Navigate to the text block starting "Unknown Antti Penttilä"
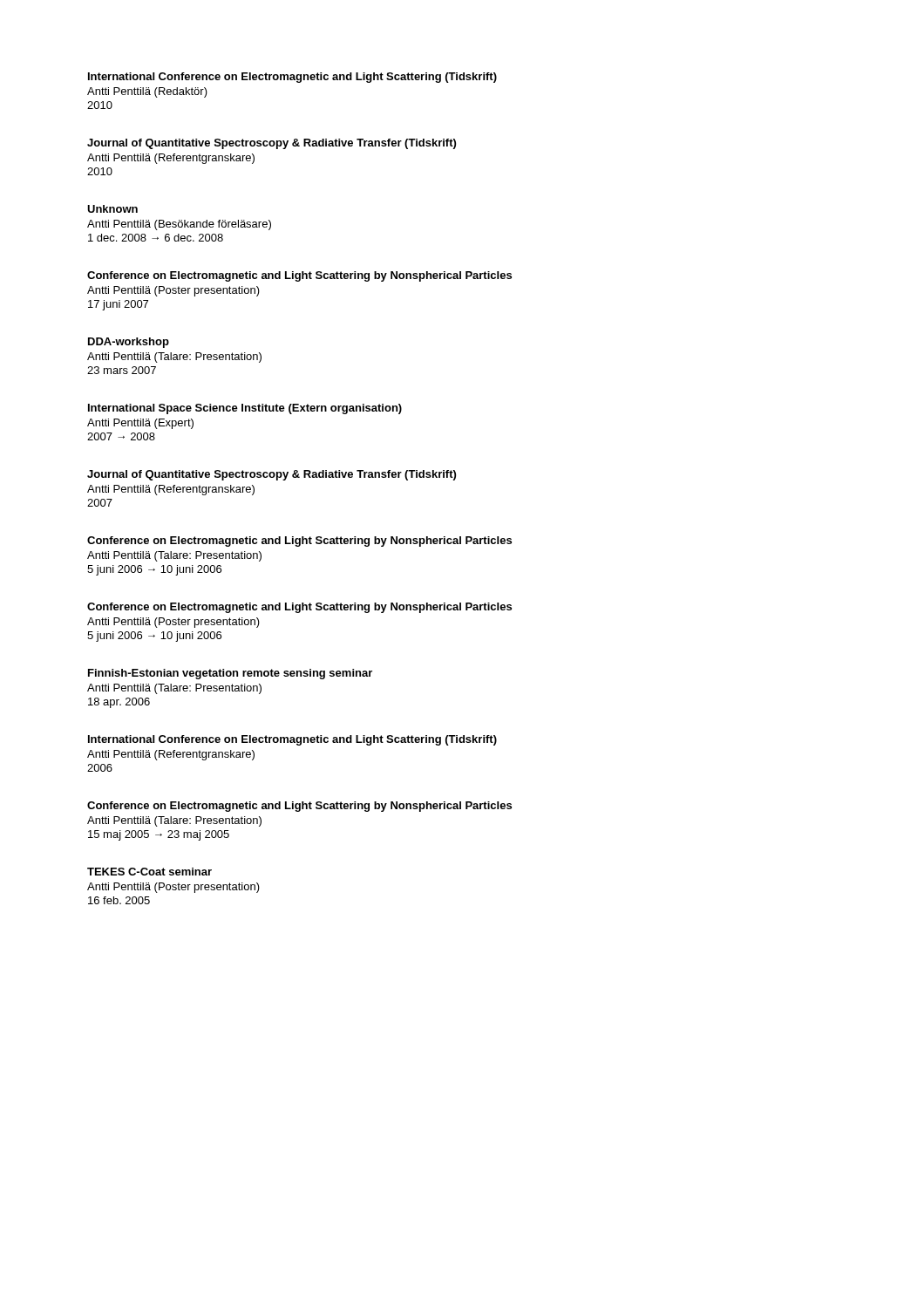This screenshot has width=924, height=1308. (x=112, y=209)
